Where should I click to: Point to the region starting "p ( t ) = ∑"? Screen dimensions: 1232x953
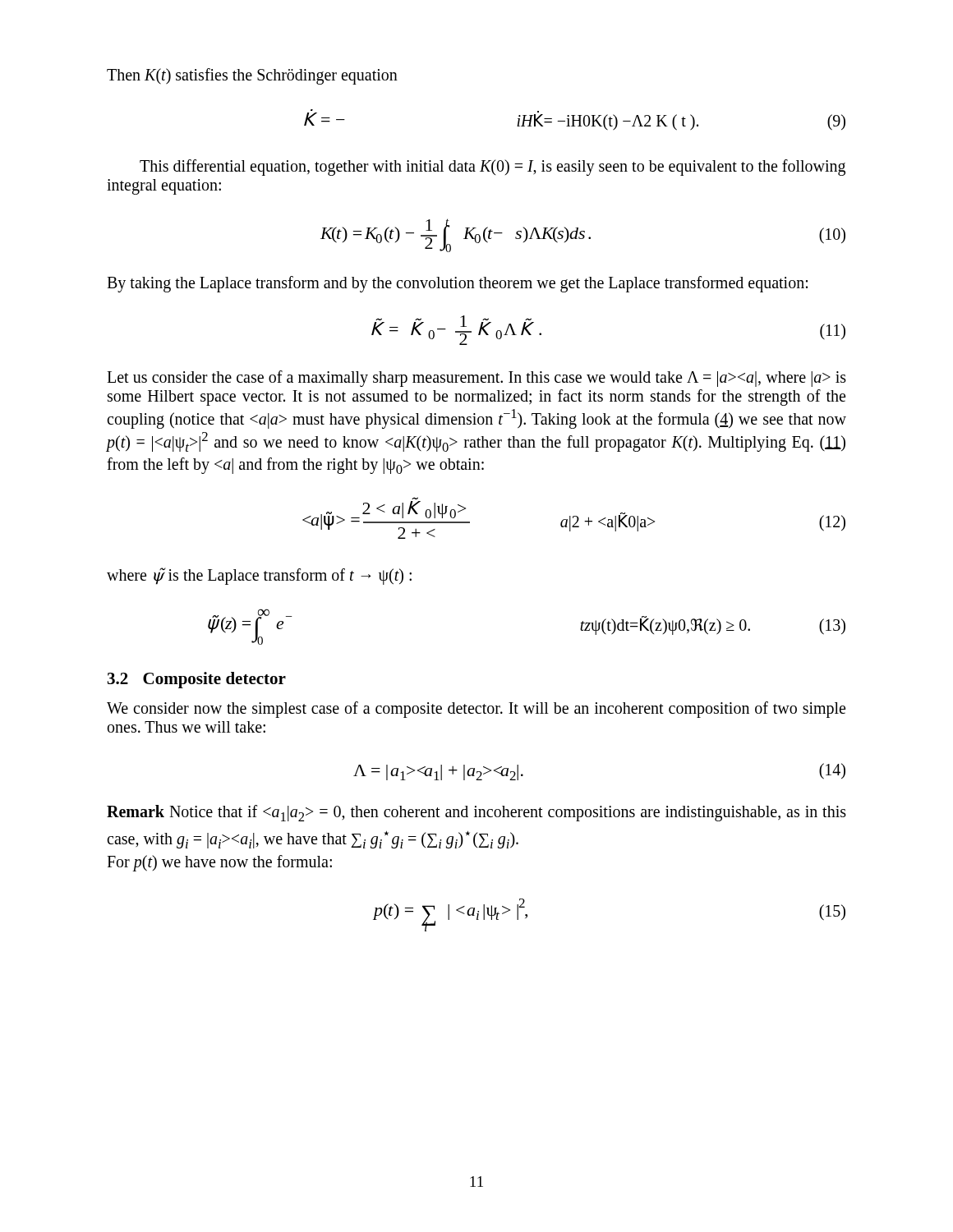pyautogui.click(x=448, y=915)
